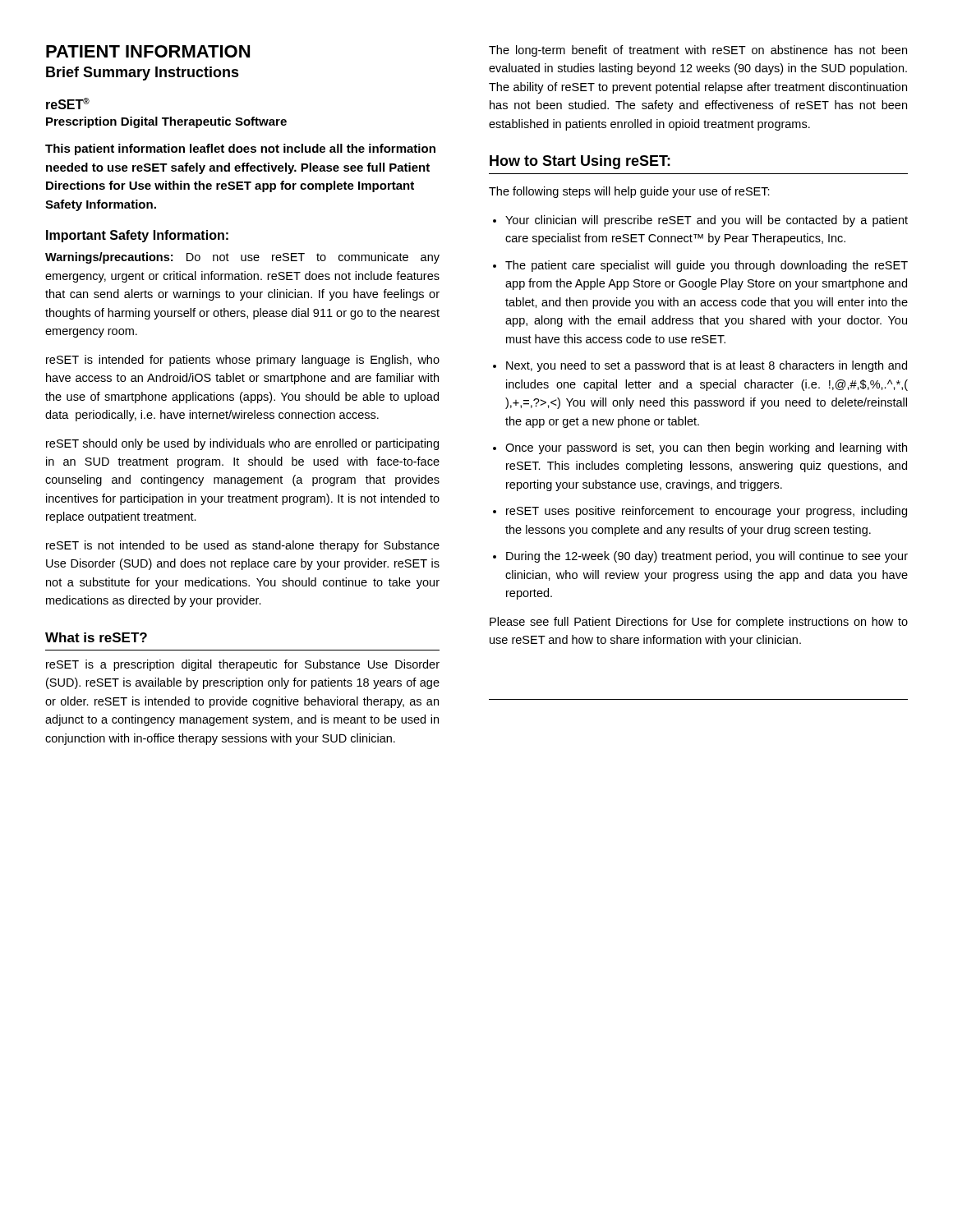Find the section header with the text "reSET® Prescription Digital Therapeutic Software"

point(242,113)
